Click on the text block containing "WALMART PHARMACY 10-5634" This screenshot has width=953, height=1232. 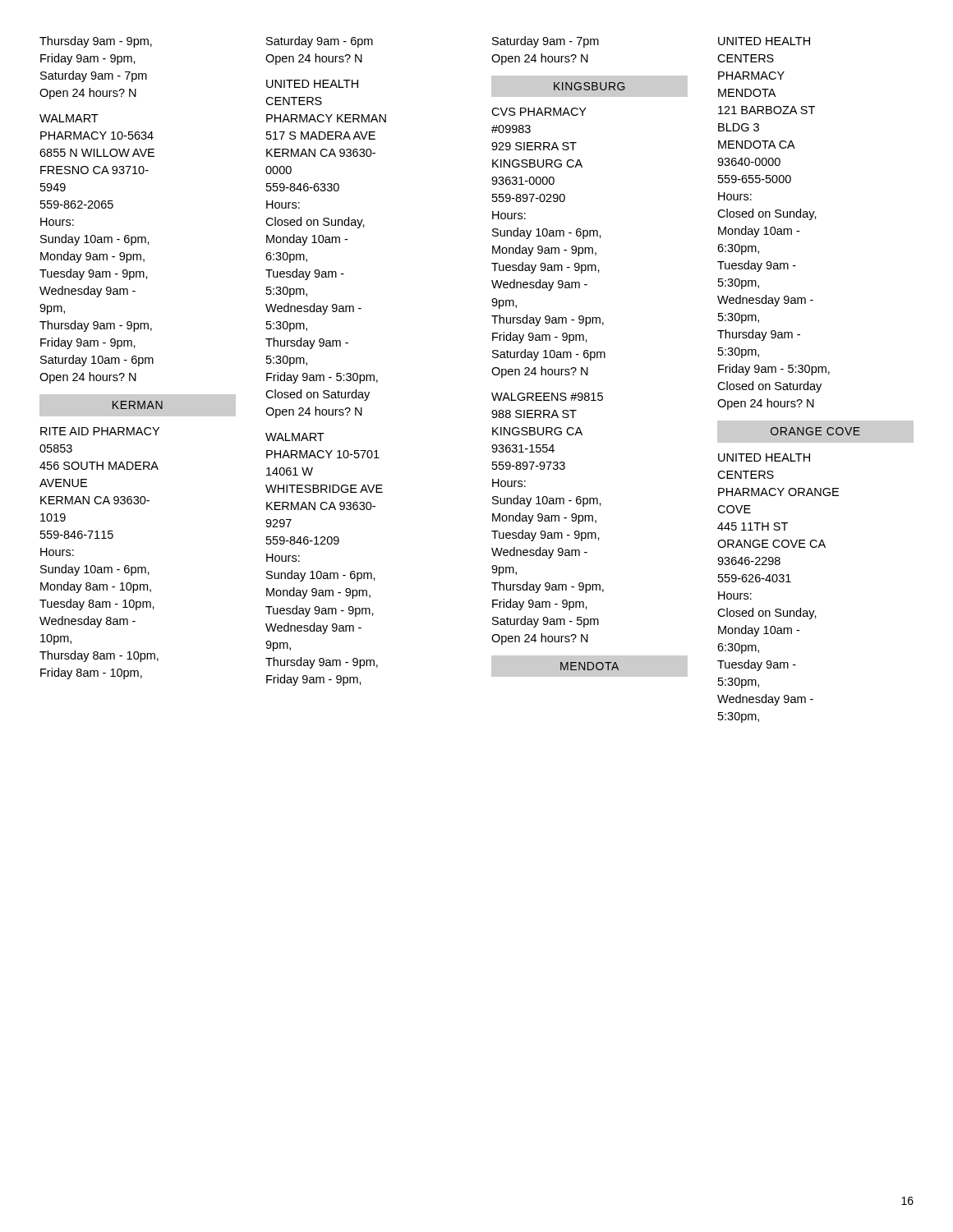(97, 248)
